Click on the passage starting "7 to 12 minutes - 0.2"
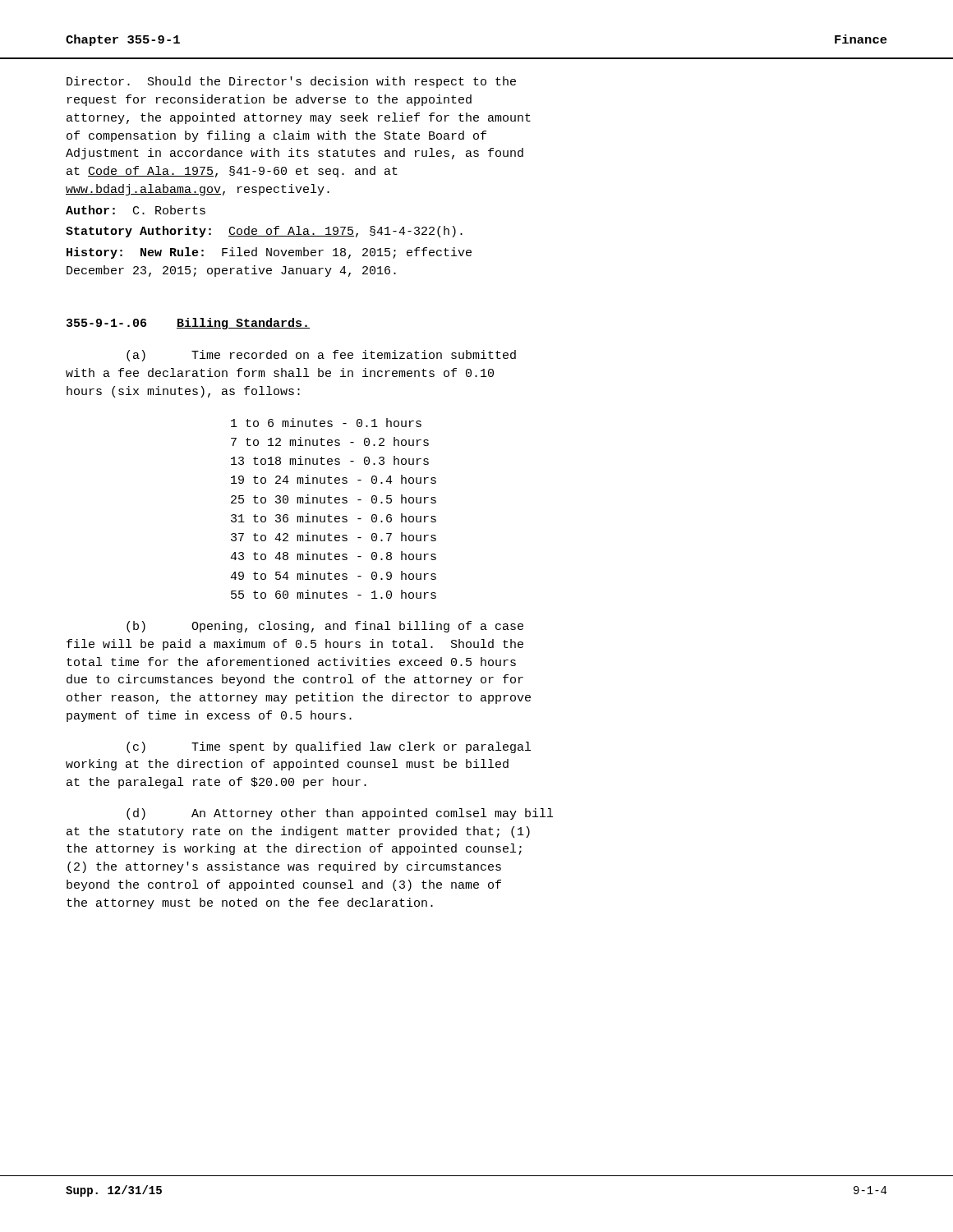 (330, 443)
